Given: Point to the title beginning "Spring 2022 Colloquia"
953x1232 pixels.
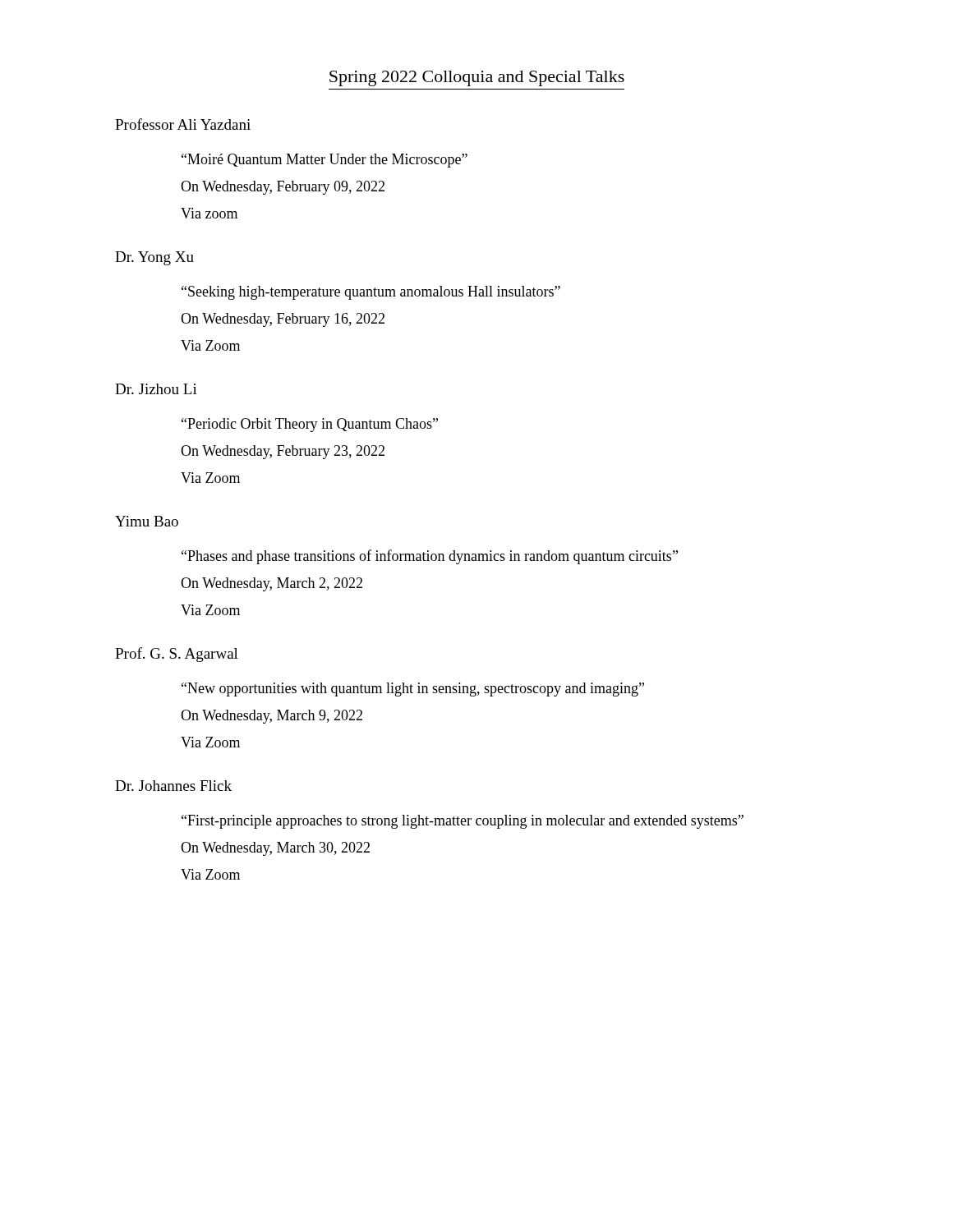Looking at the screenshot, I should [x=476, y=78].
